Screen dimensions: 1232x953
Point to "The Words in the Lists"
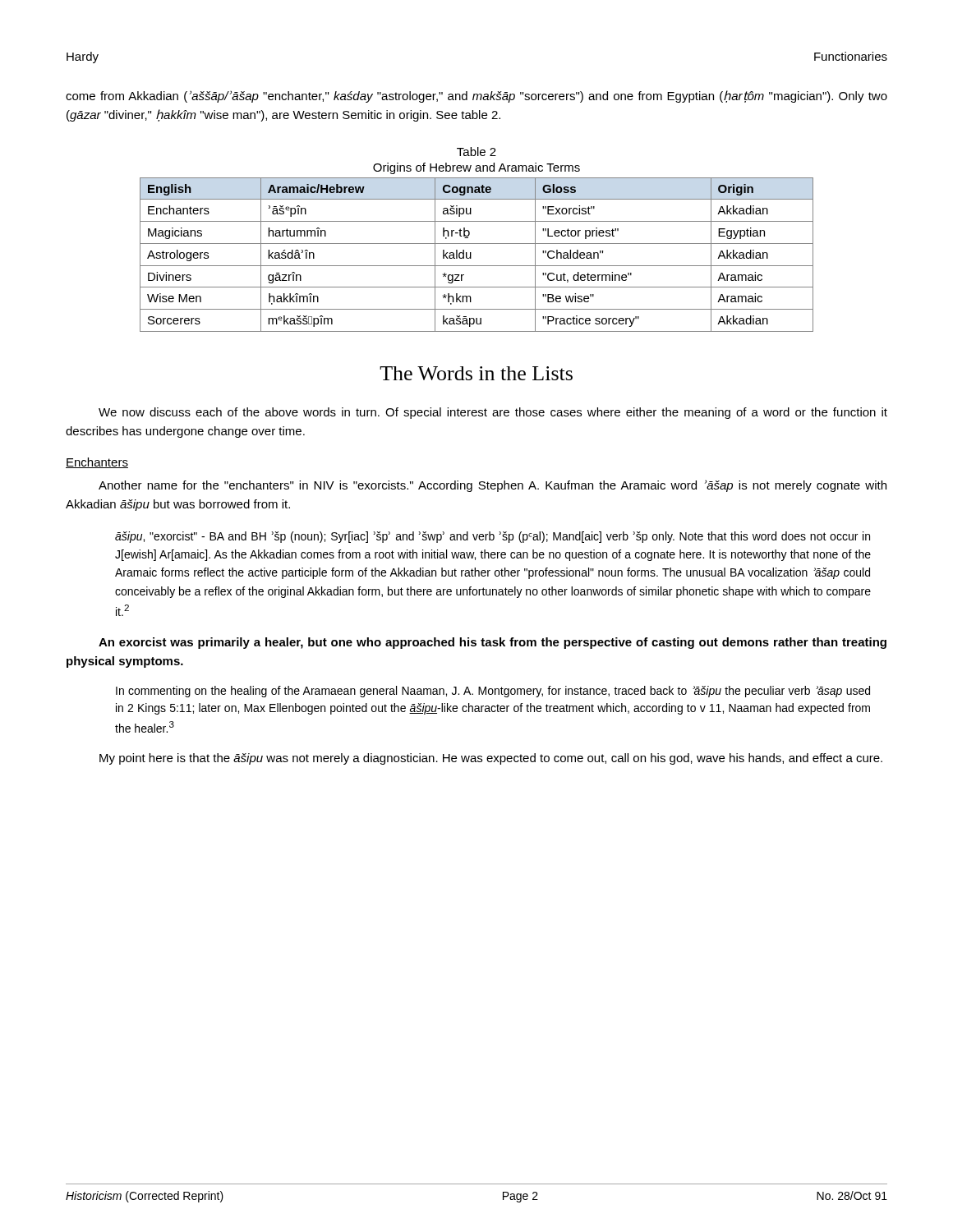click(476, 373)
